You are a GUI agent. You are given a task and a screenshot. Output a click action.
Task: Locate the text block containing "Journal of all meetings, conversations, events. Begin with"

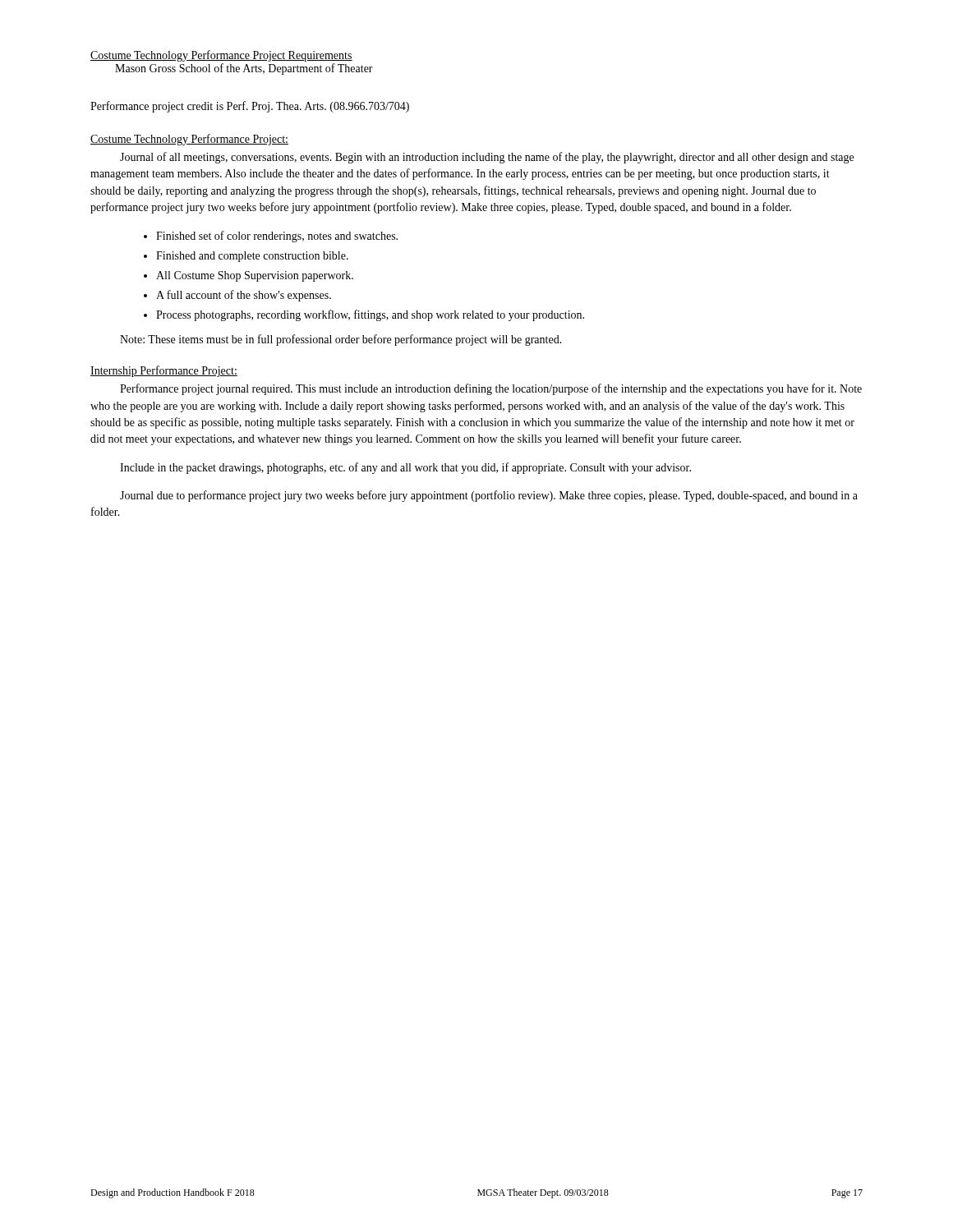(x=476, y=183)
